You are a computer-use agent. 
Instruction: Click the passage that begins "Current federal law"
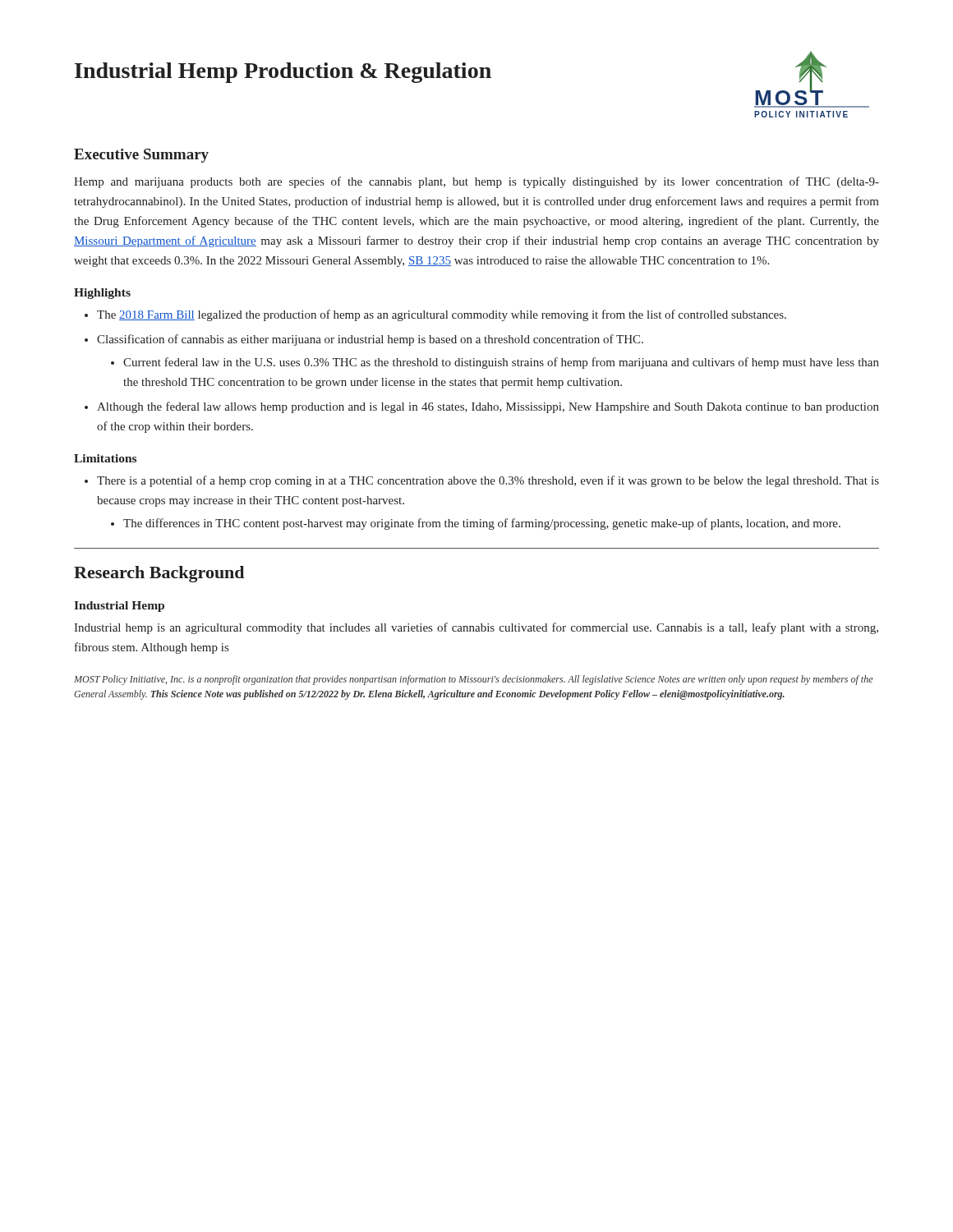click(x=501, y=372)
